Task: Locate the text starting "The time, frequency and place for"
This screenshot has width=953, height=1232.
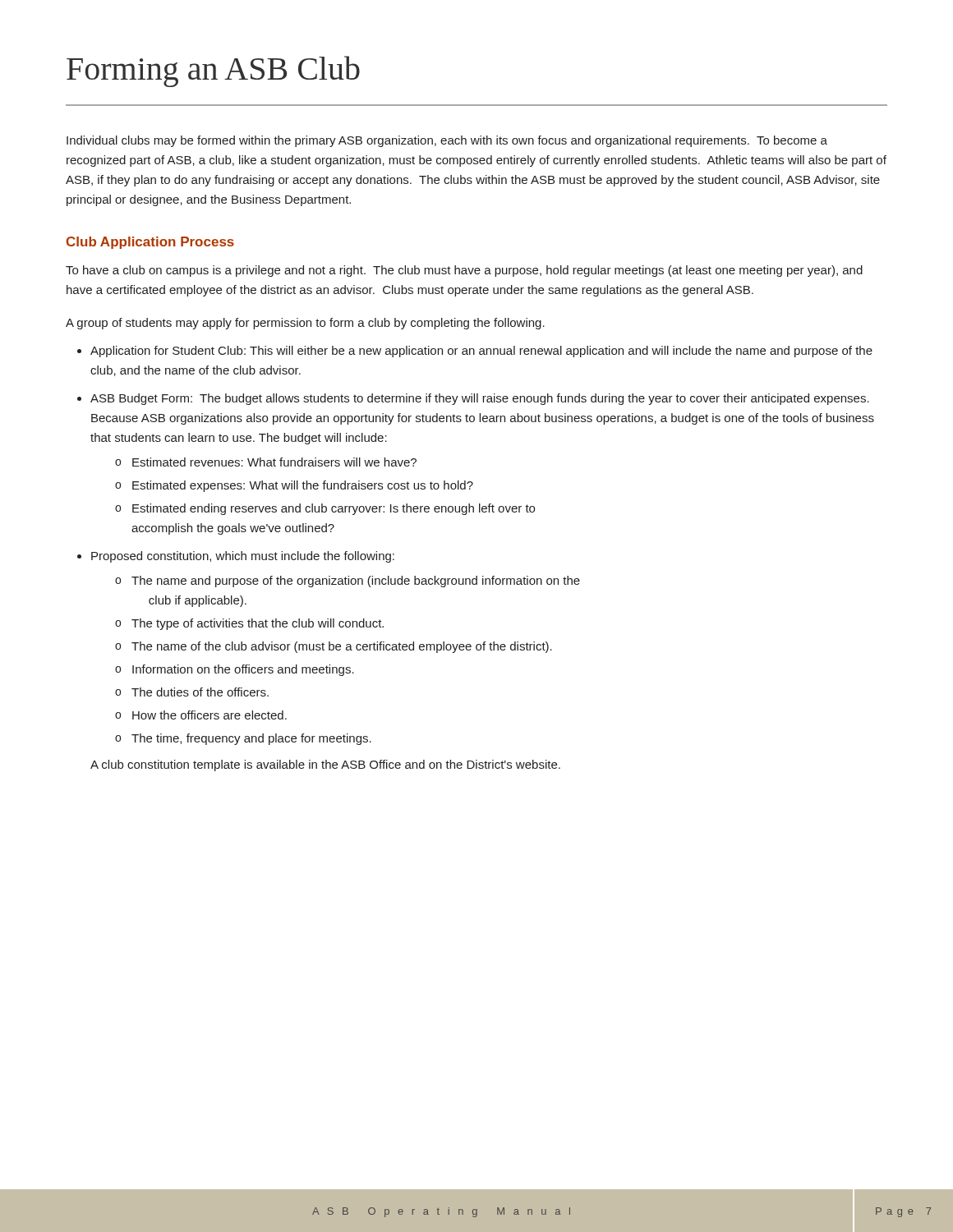Action: click(x=252, y=738)
